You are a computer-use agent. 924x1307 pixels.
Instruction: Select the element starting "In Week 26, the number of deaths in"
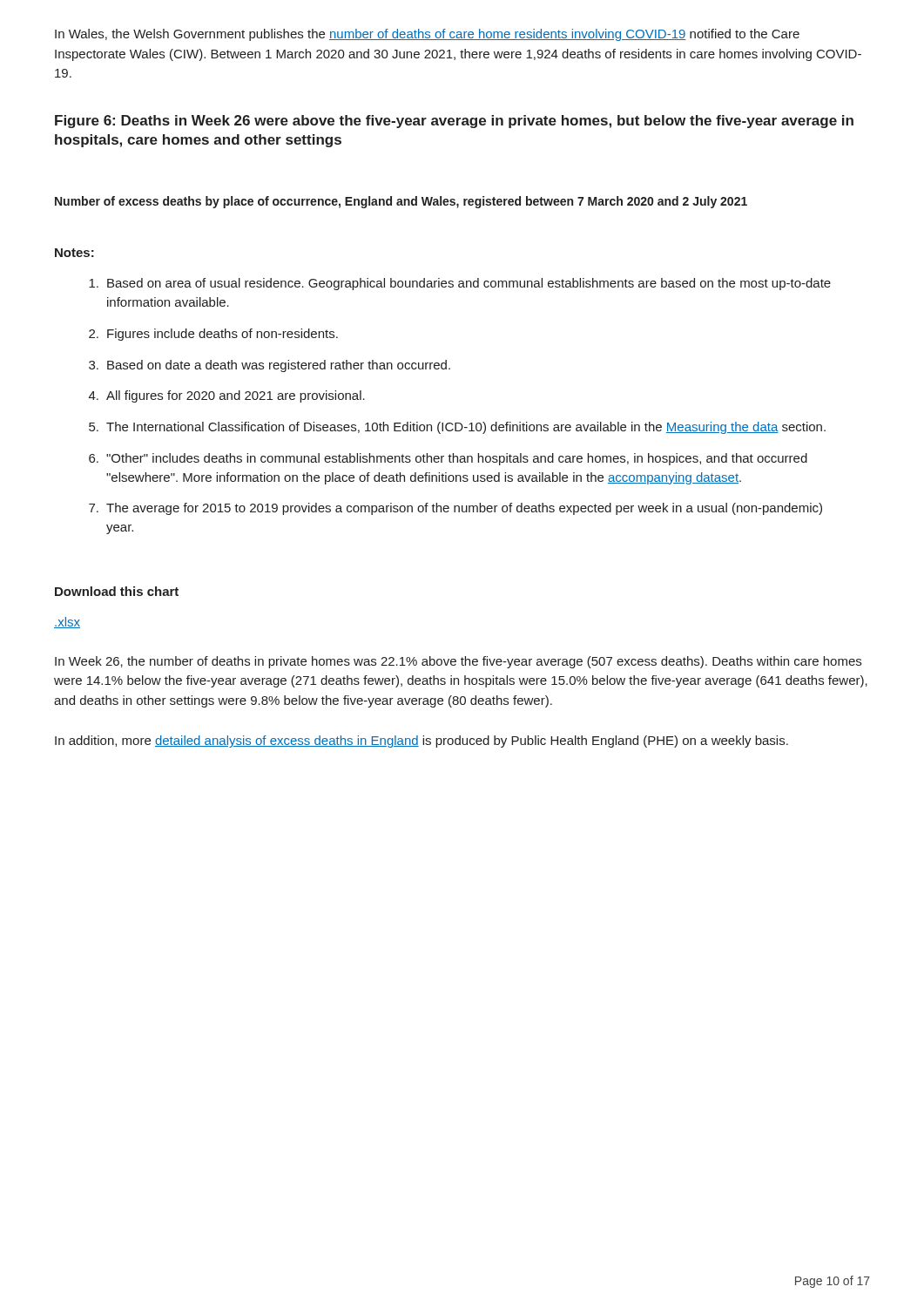[x=461, y=680]
